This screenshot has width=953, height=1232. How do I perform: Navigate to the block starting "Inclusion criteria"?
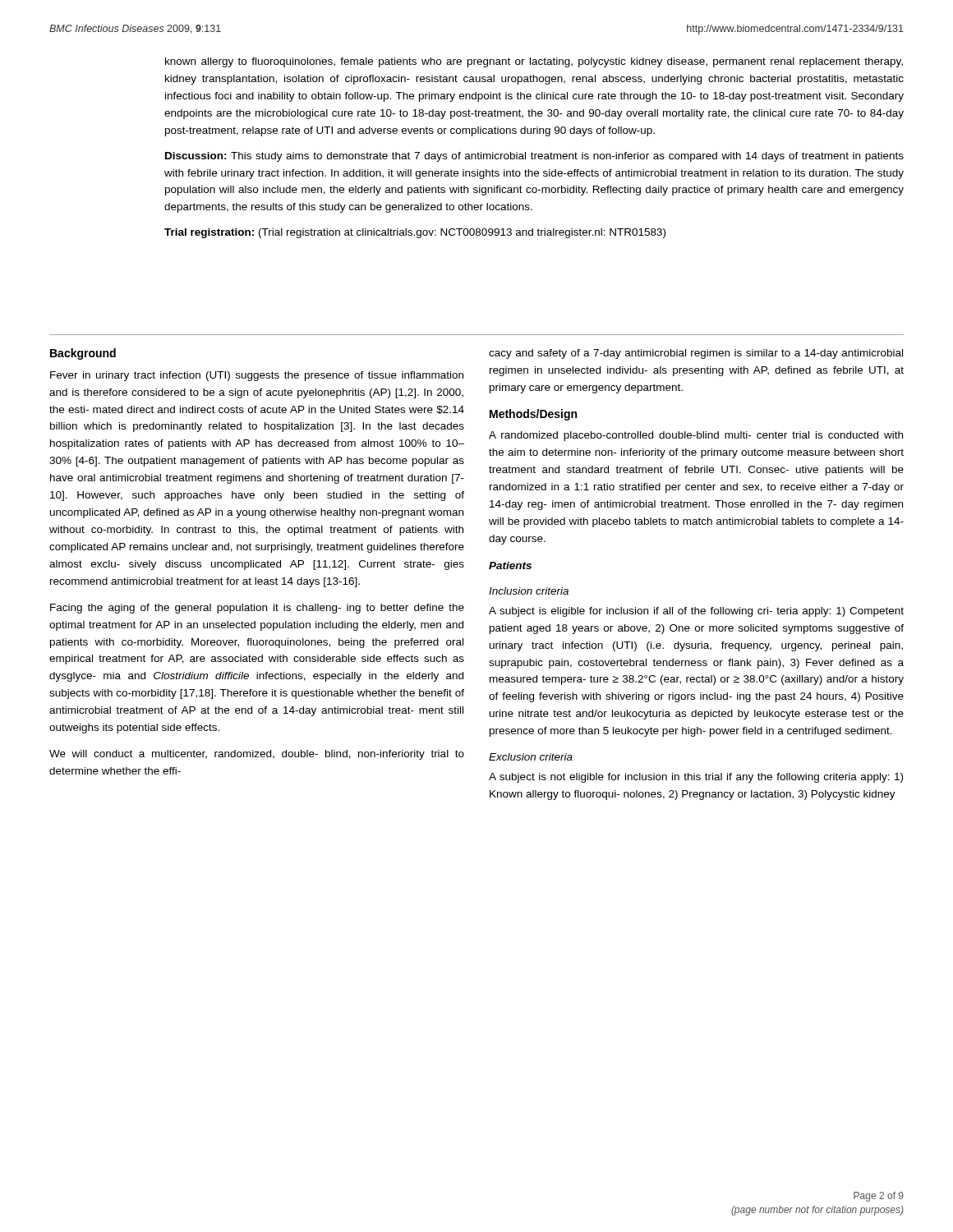click(x=529, y=591)
